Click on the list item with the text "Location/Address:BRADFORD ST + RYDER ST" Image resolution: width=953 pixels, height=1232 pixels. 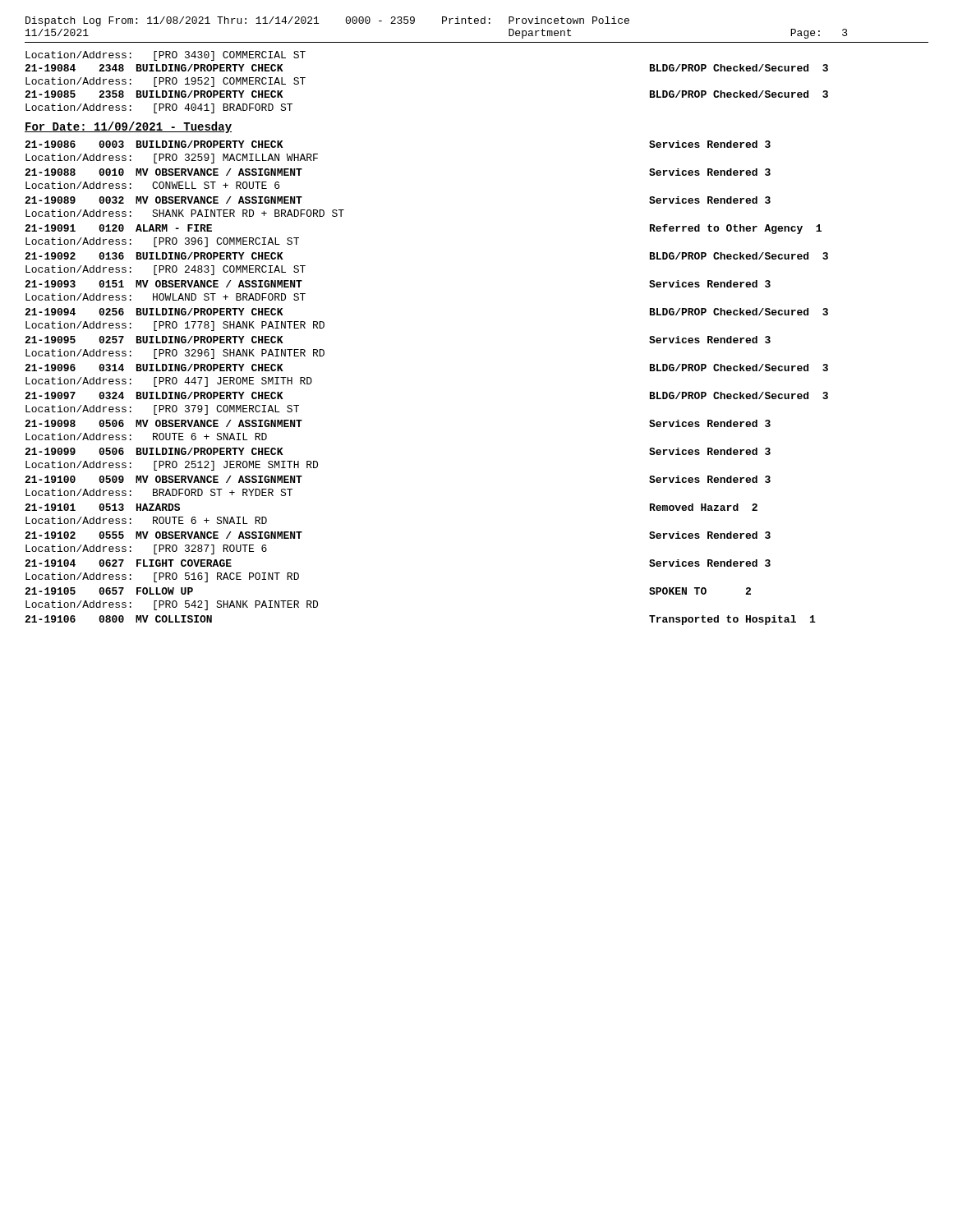pos(159,493)
